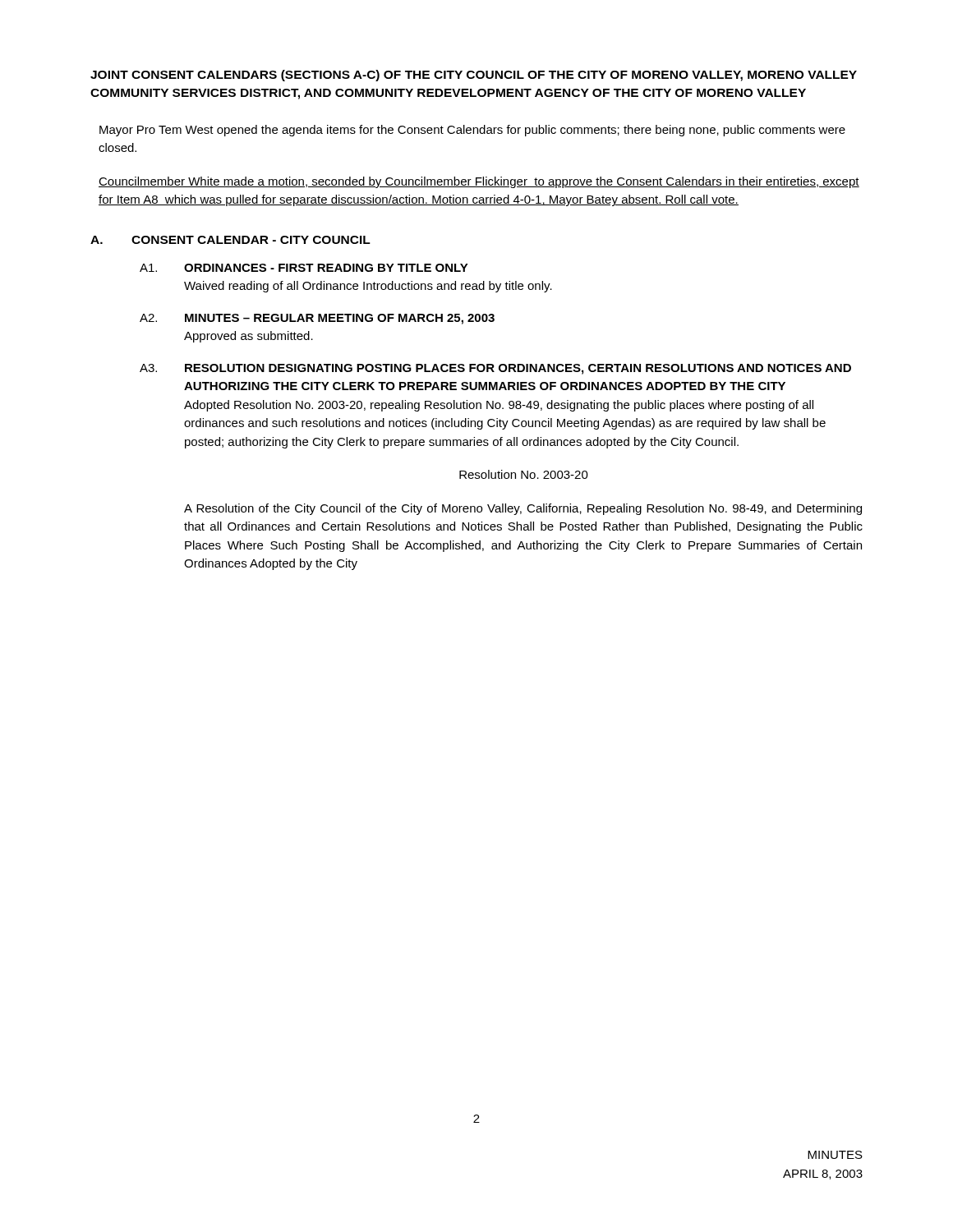Find the block on this page that starts "A3. RESOLUTION DESIGNATING POSTING PLACES"
Viewport: 953px width, 1232px height.
(501, 466)
